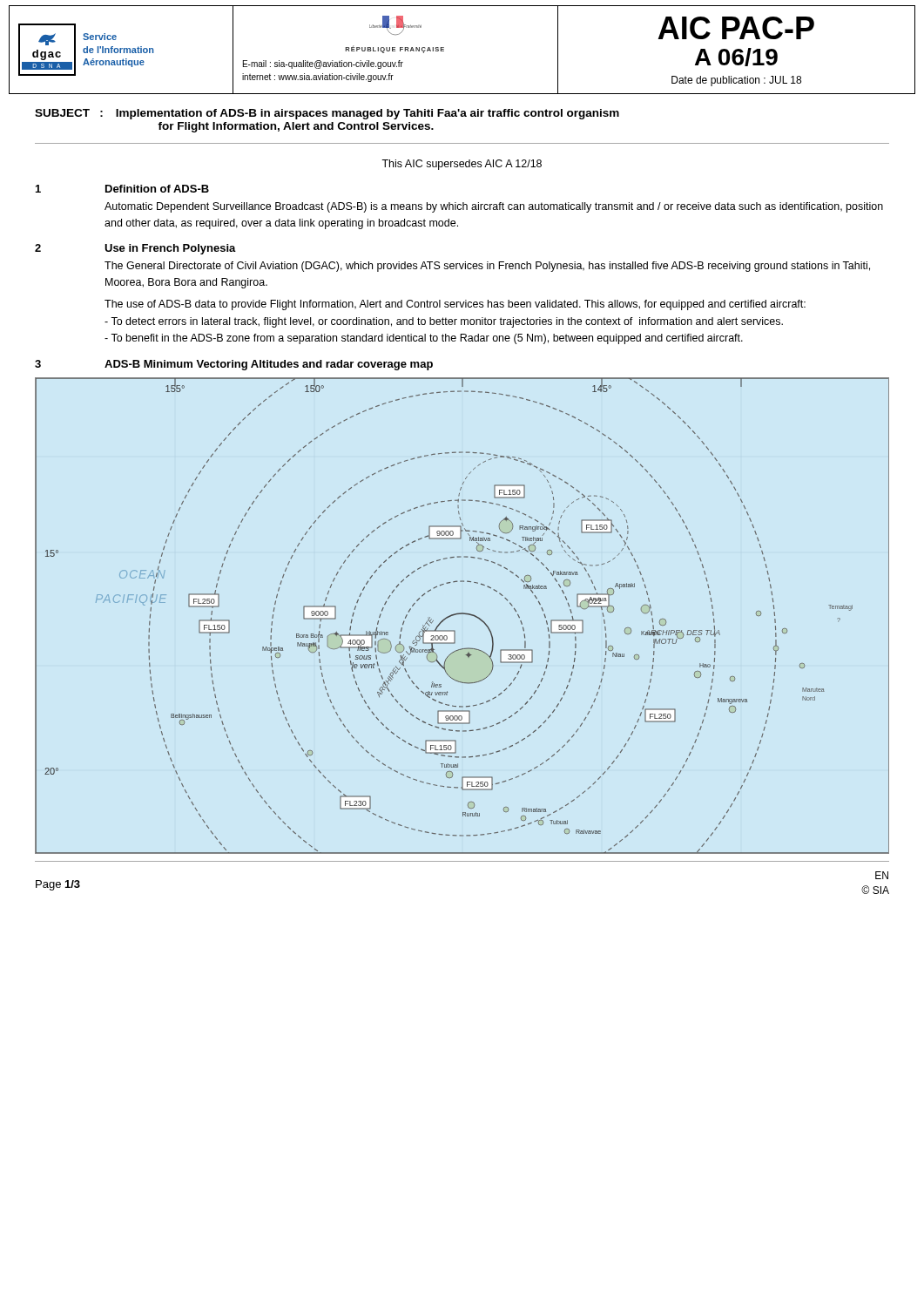Locate the text block that reads "The General Directorate of Civil Aviation (DGAC),"
Screen dimensions: 1307x924
488,274
